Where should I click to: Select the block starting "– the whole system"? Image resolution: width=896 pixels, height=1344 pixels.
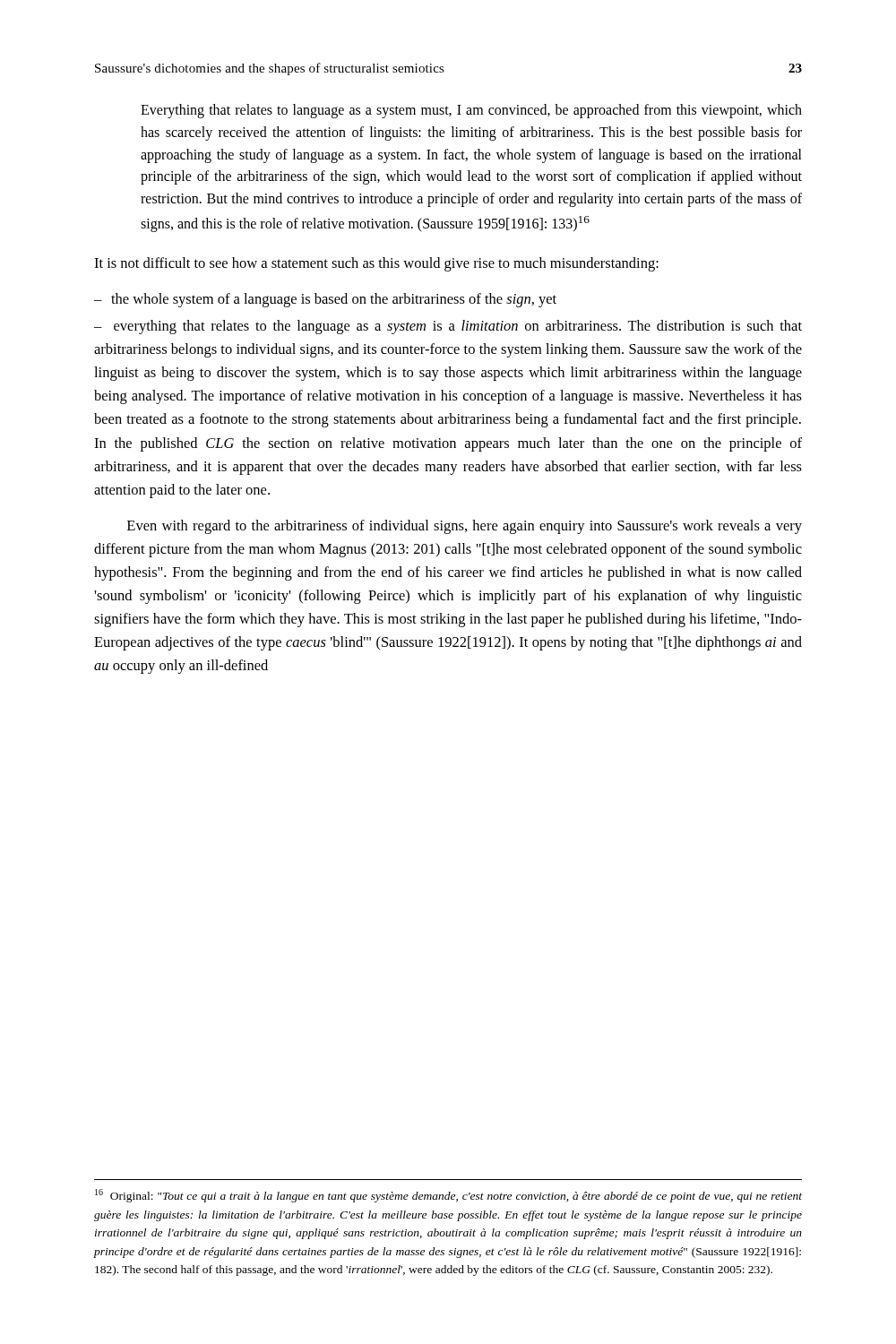pyautogui.click(x=325, y=299)
